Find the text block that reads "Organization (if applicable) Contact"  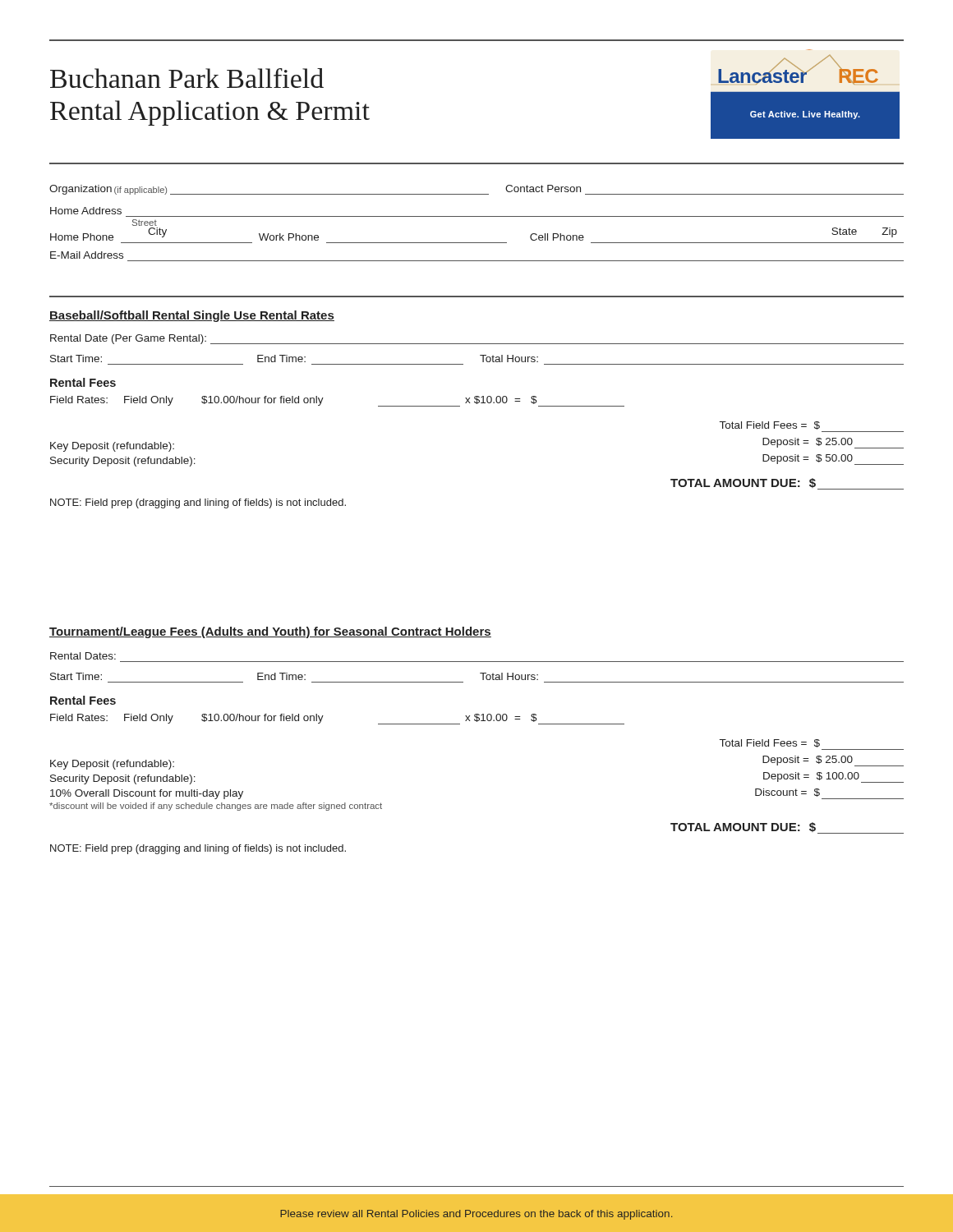(x=476, y=188)
